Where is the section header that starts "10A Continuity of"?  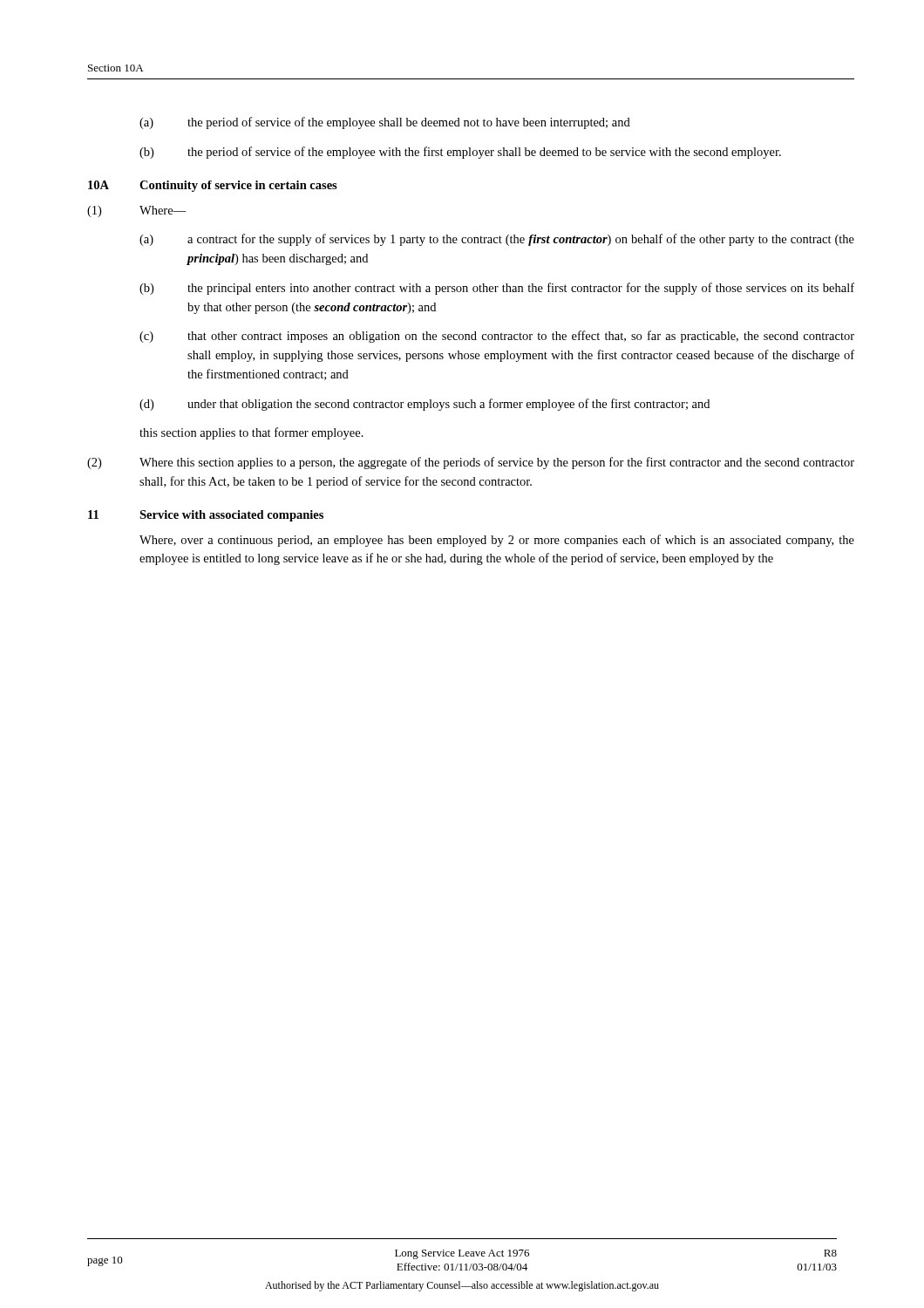tap(212, 185)
